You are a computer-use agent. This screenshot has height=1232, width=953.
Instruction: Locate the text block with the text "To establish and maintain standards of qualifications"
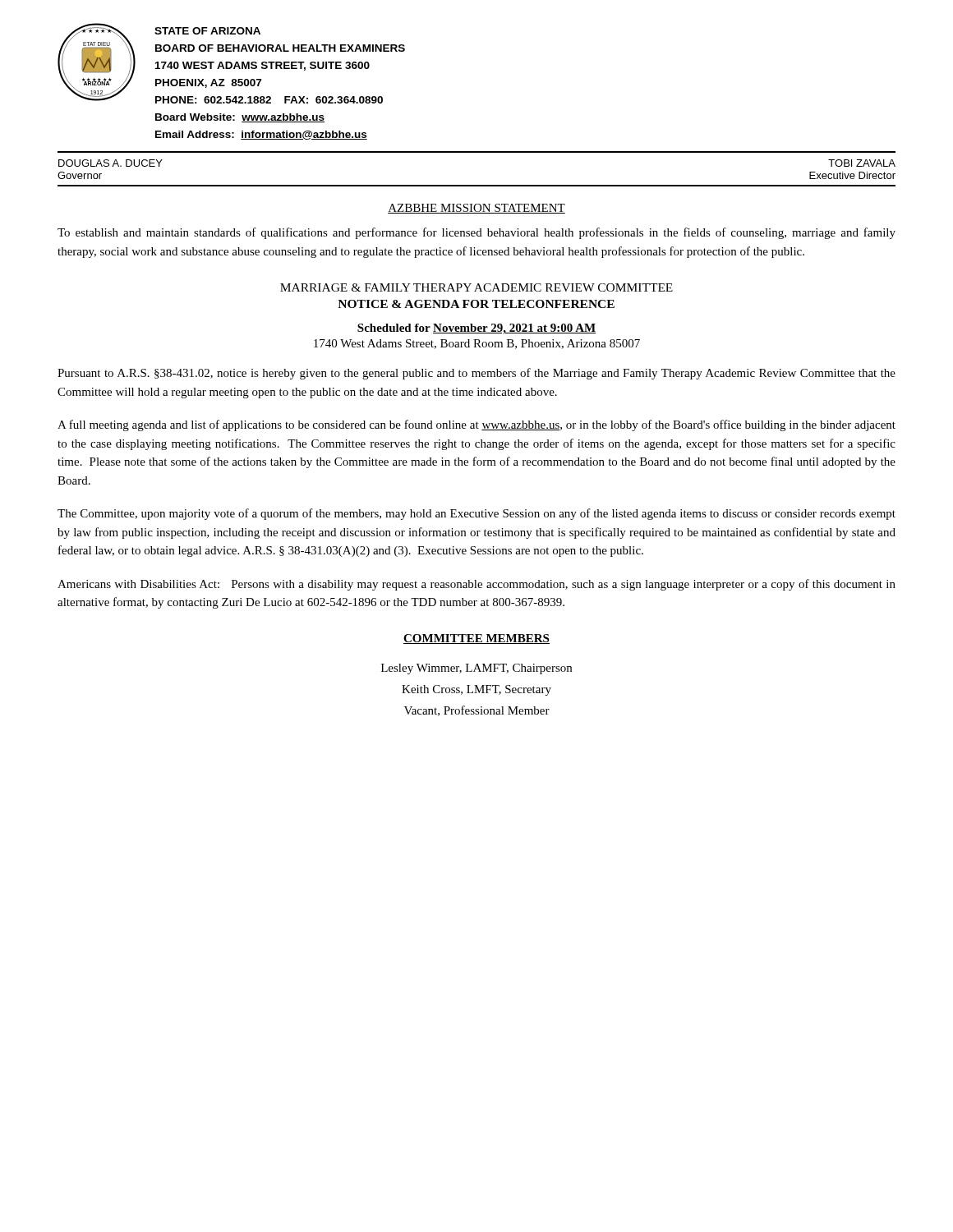pos(476,242)
